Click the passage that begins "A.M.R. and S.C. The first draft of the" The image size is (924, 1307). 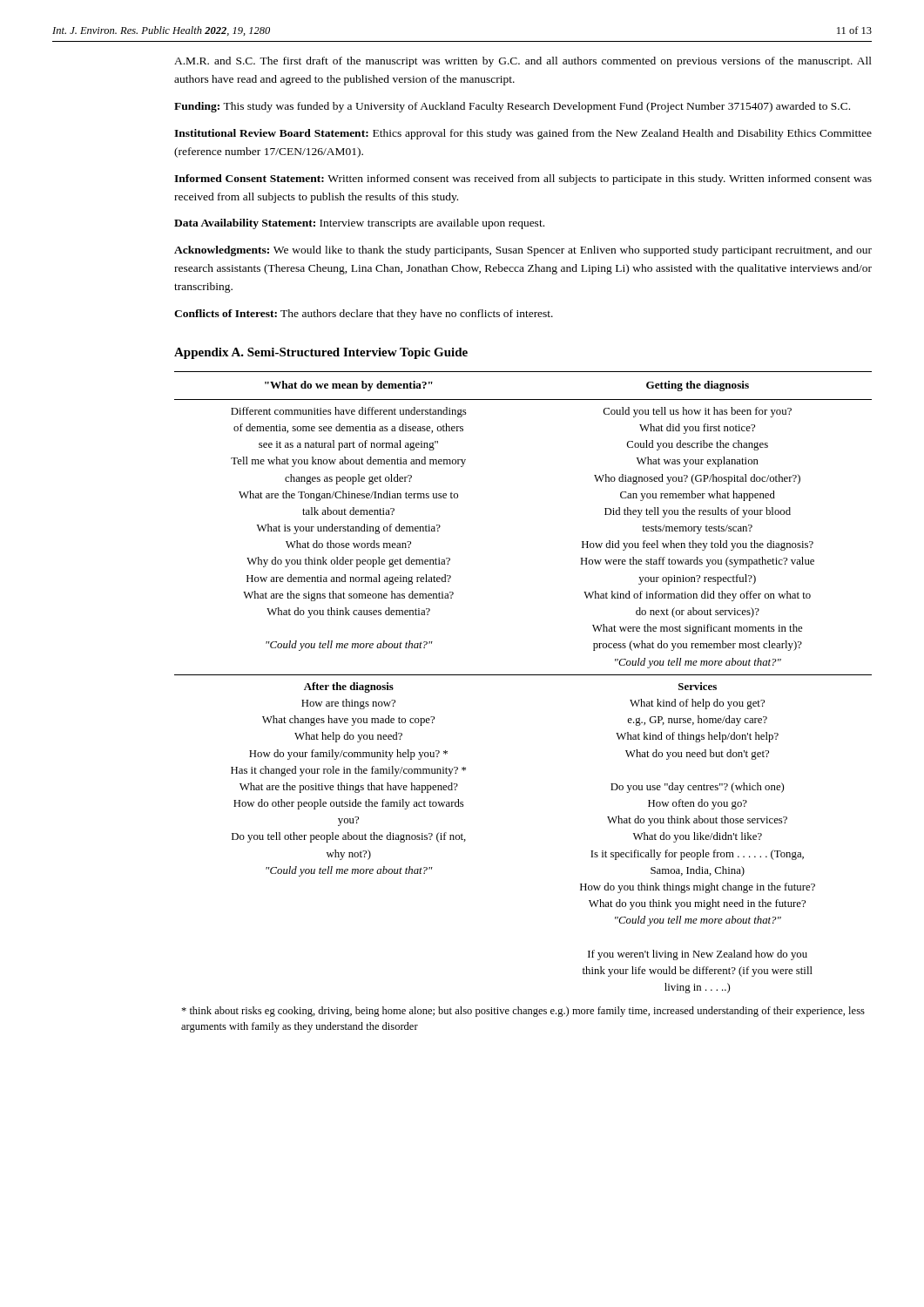523,70
